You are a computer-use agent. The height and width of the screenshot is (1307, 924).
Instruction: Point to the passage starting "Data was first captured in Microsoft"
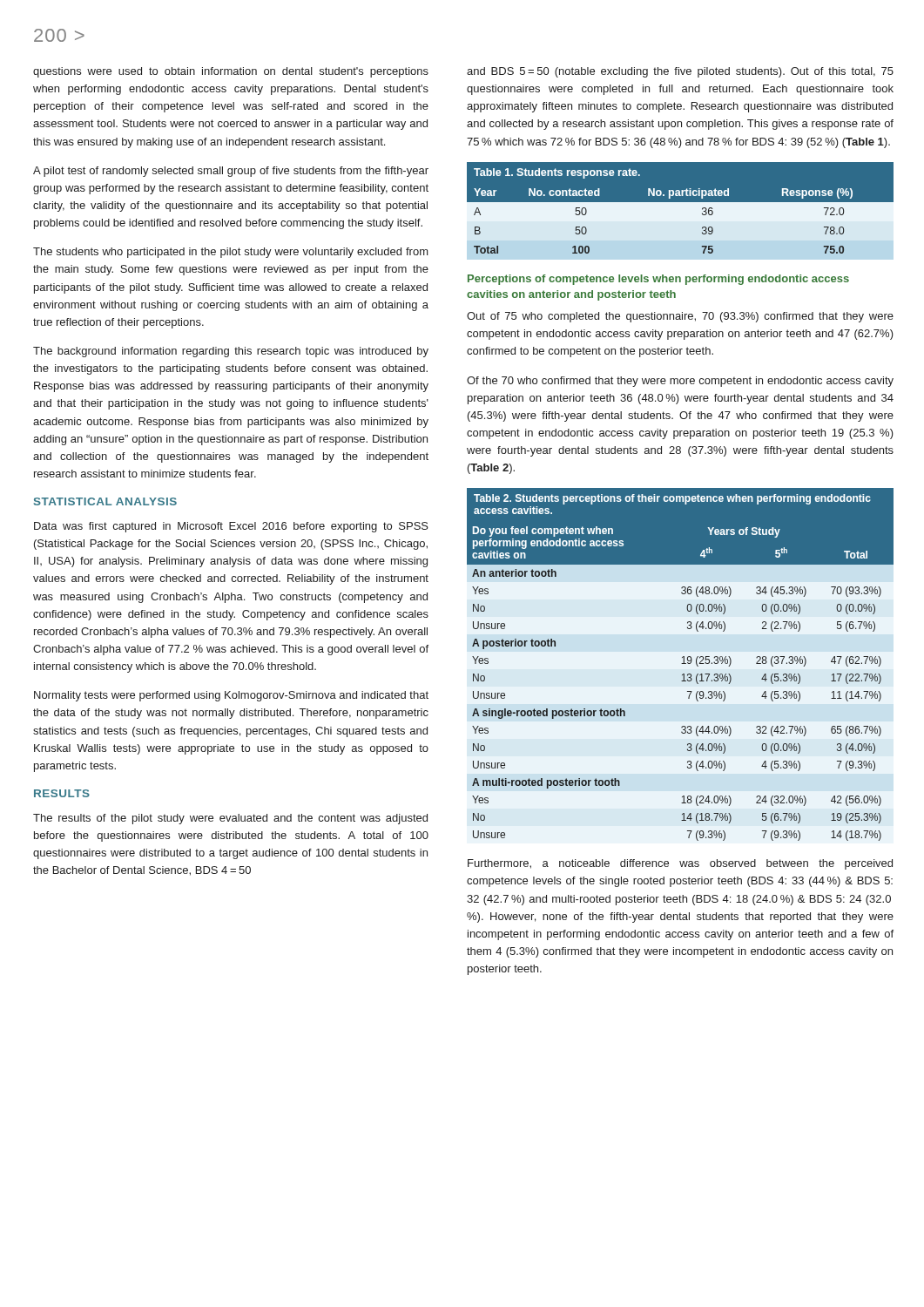pos(231,596)
